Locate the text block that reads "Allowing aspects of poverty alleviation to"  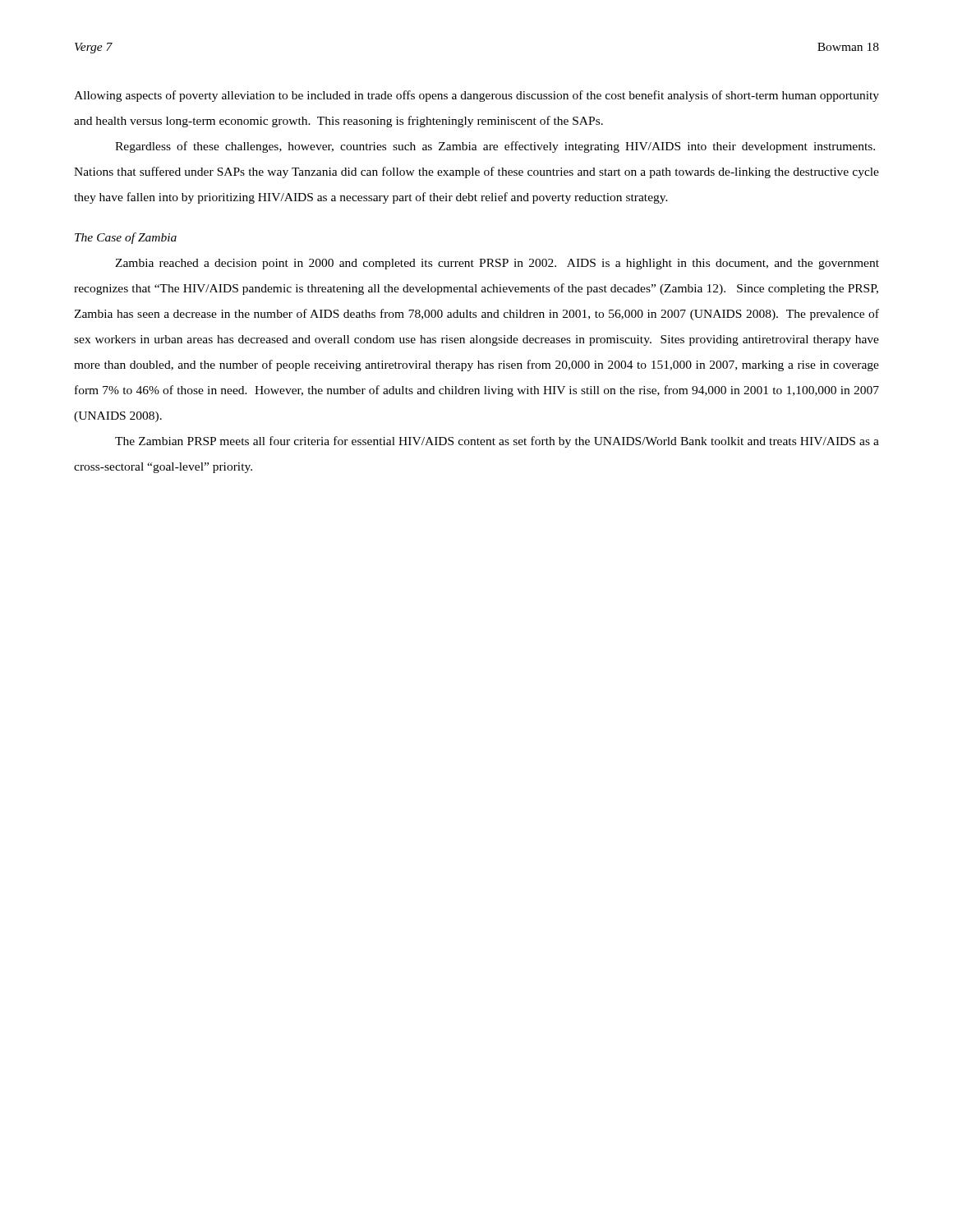click(476, 108)
